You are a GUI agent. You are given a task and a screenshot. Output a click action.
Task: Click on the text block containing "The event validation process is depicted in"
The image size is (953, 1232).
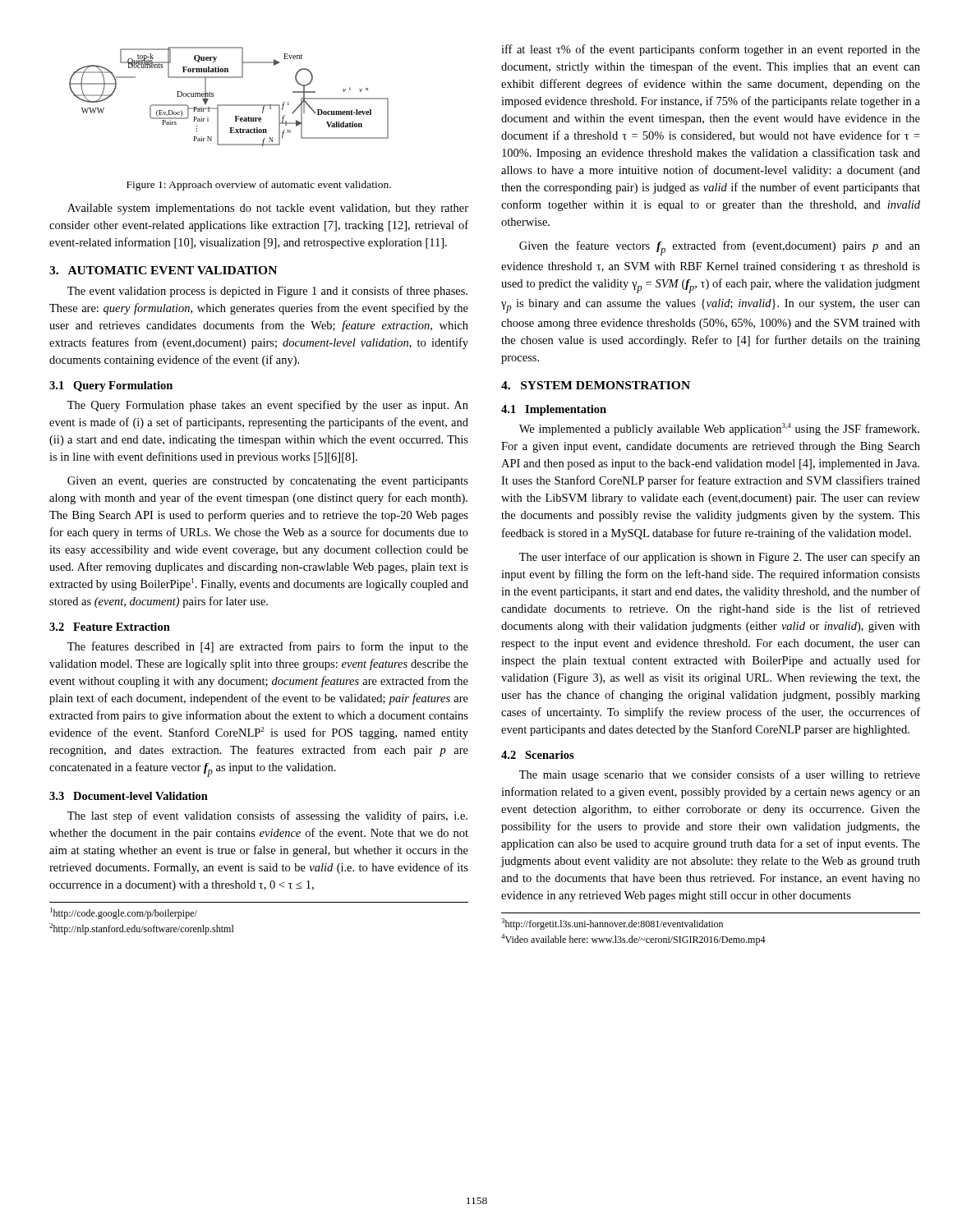(259, 326)
